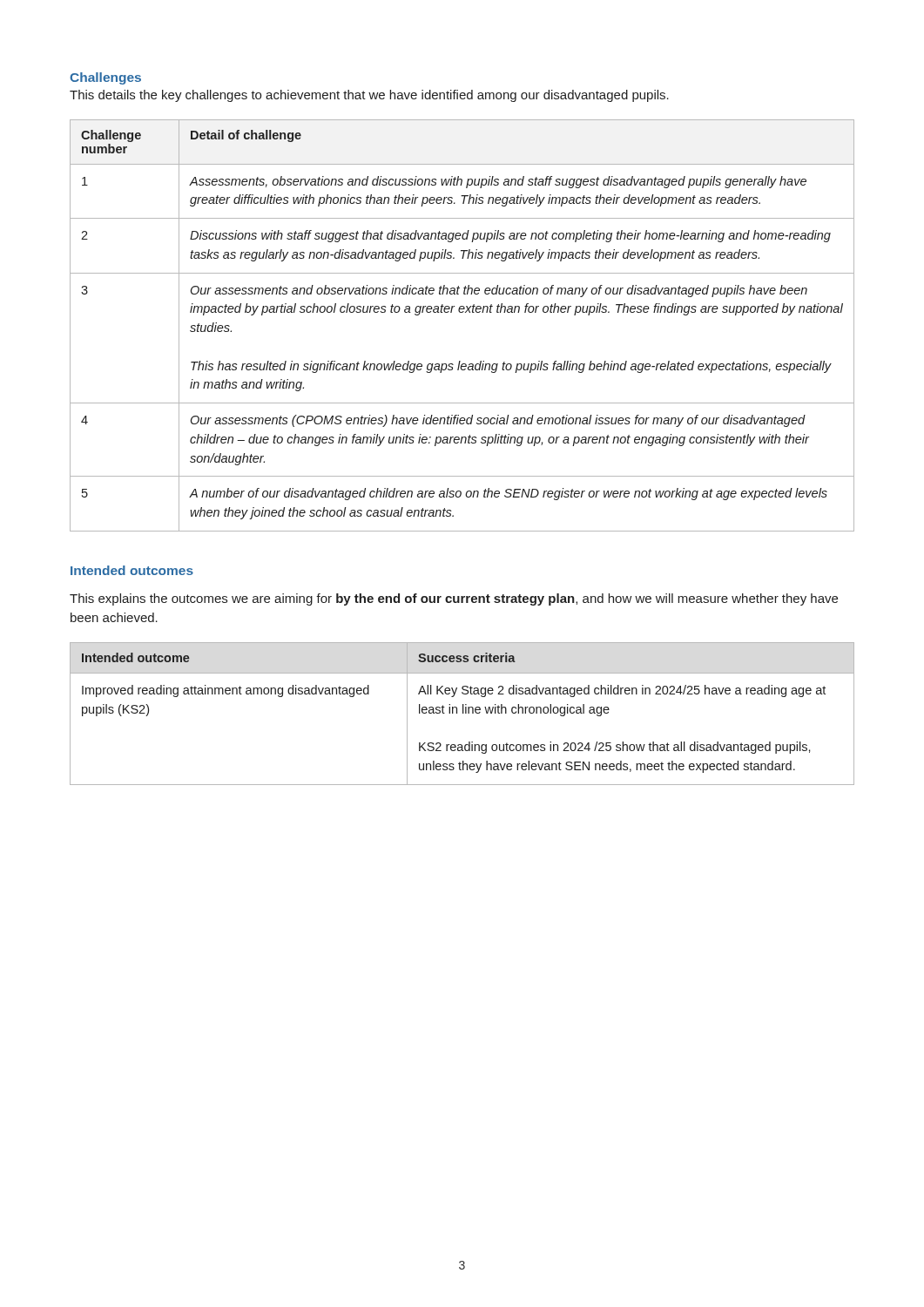Select the table that reads "Improved reading attainment"

(x=462, y=713)
